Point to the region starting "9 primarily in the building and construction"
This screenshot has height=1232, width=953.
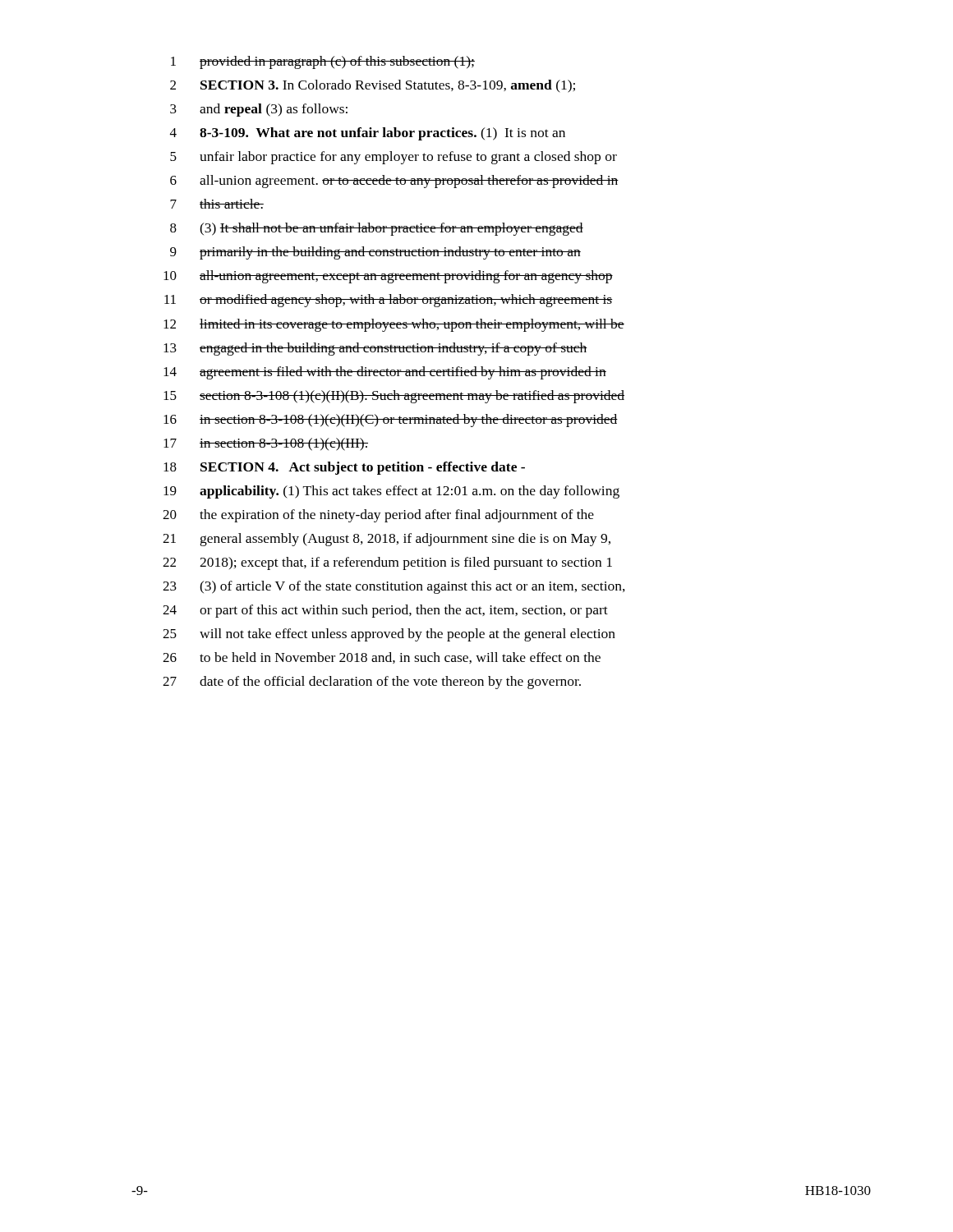(x=501, y=252)
